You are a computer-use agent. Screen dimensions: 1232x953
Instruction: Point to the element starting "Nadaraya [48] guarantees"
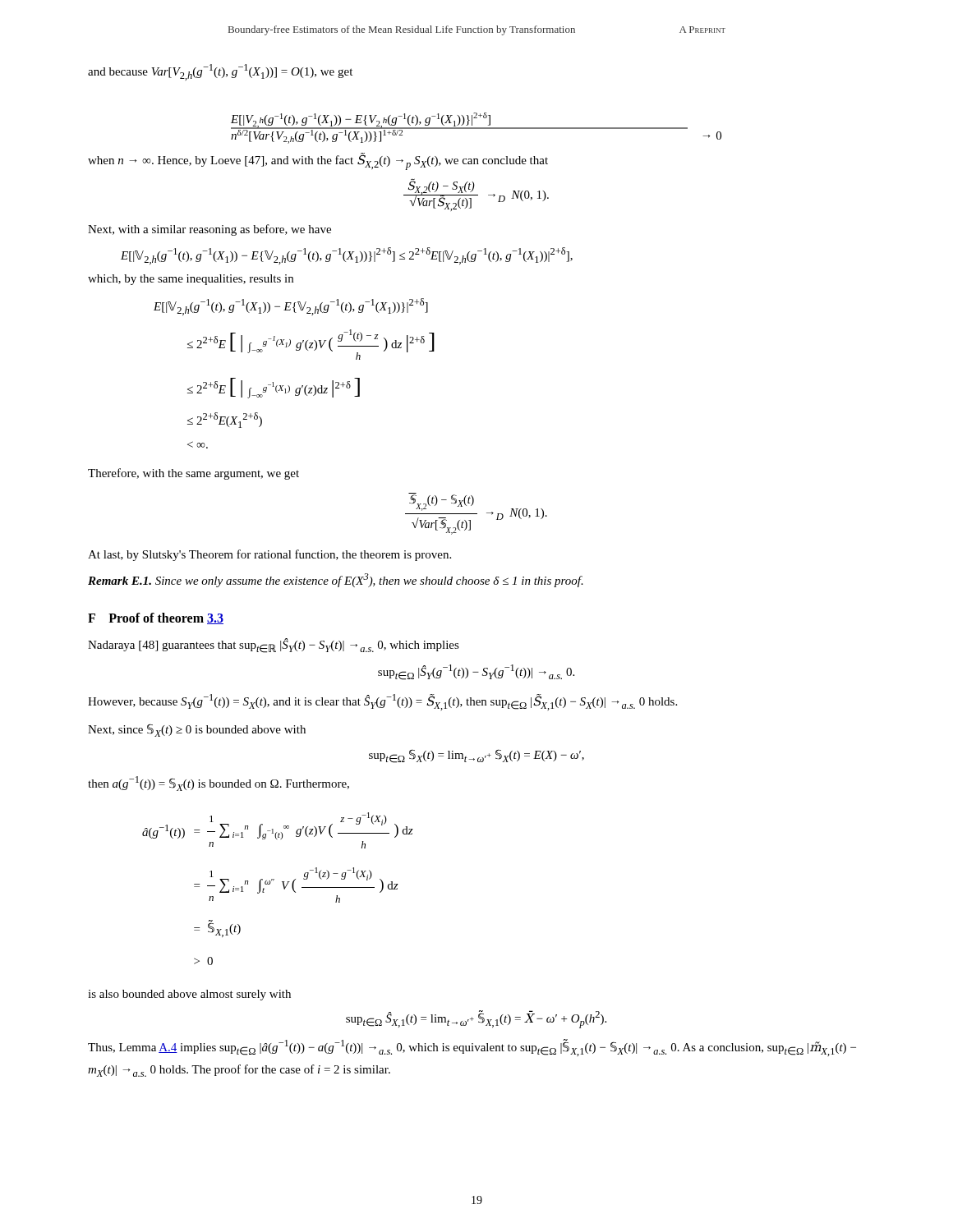[274, 646]
